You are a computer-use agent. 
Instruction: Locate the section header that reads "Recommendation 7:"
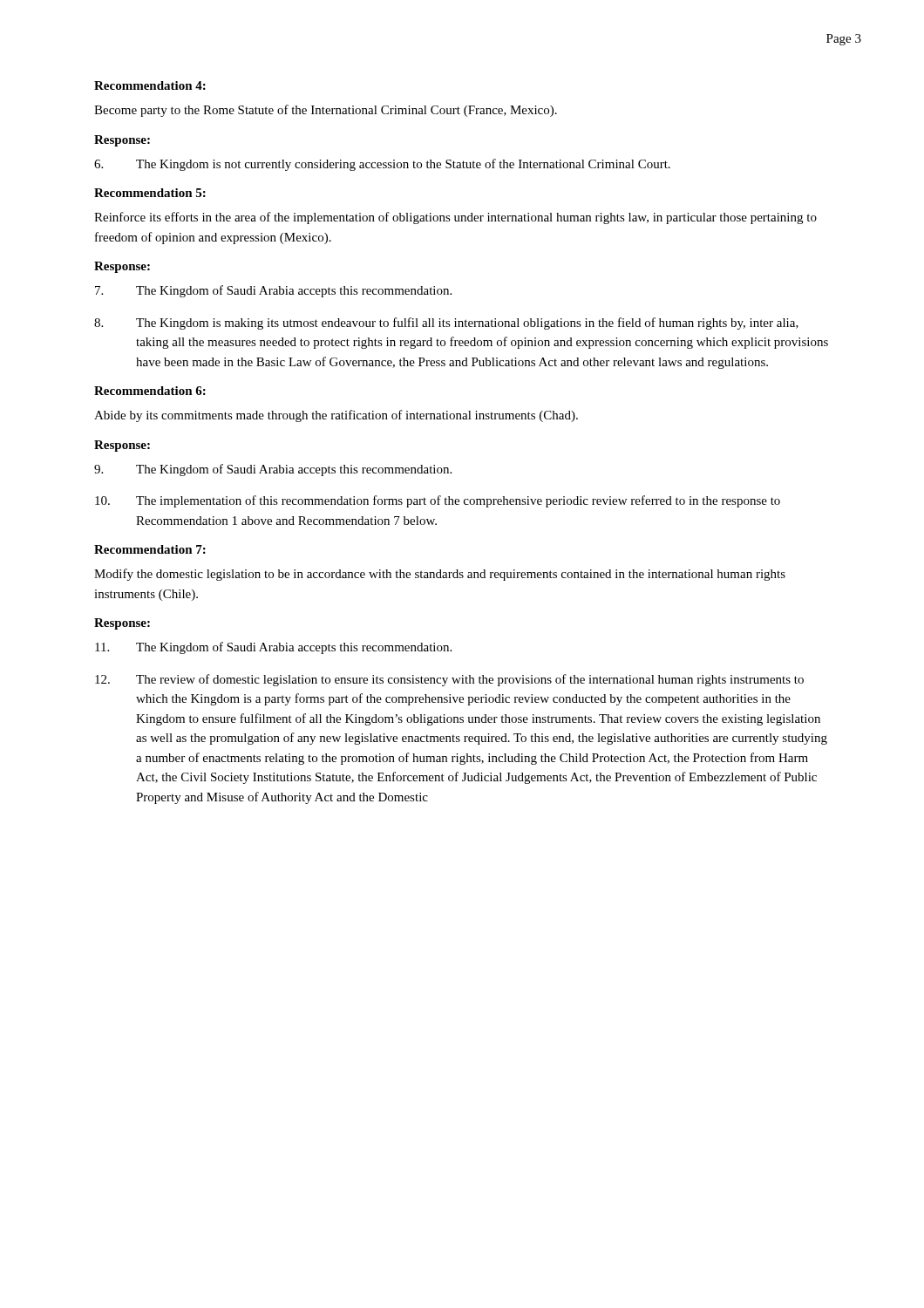(150, 549)
